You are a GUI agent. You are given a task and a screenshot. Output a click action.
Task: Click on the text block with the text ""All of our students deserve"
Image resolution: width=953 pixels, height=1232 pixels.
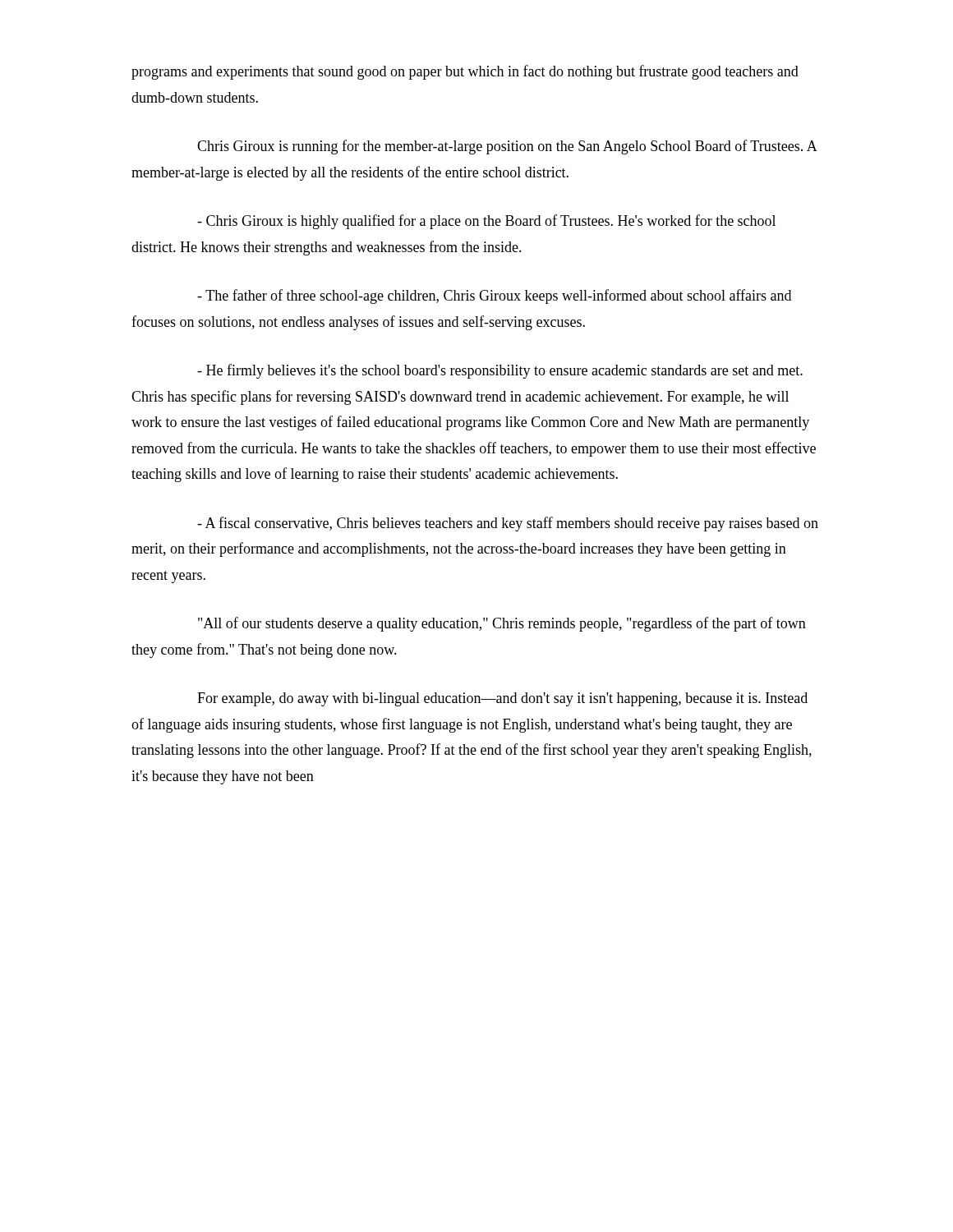476,637
